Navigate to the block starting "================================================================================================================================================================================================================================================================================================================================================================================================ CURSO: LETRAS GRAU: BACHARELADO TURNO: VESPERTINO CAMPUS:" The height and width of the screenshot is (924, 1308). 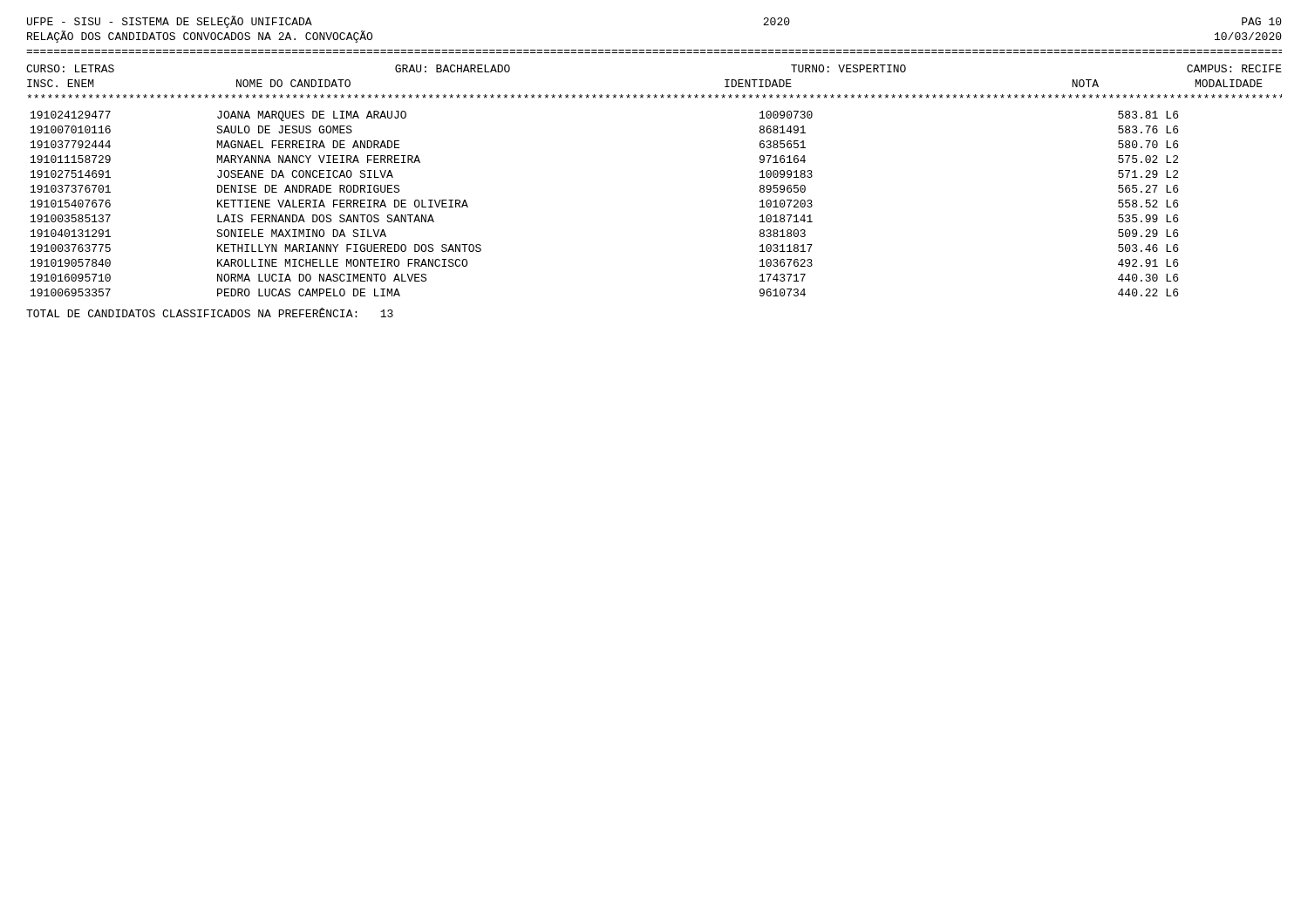pyautogui.click(x=43, y=68)
